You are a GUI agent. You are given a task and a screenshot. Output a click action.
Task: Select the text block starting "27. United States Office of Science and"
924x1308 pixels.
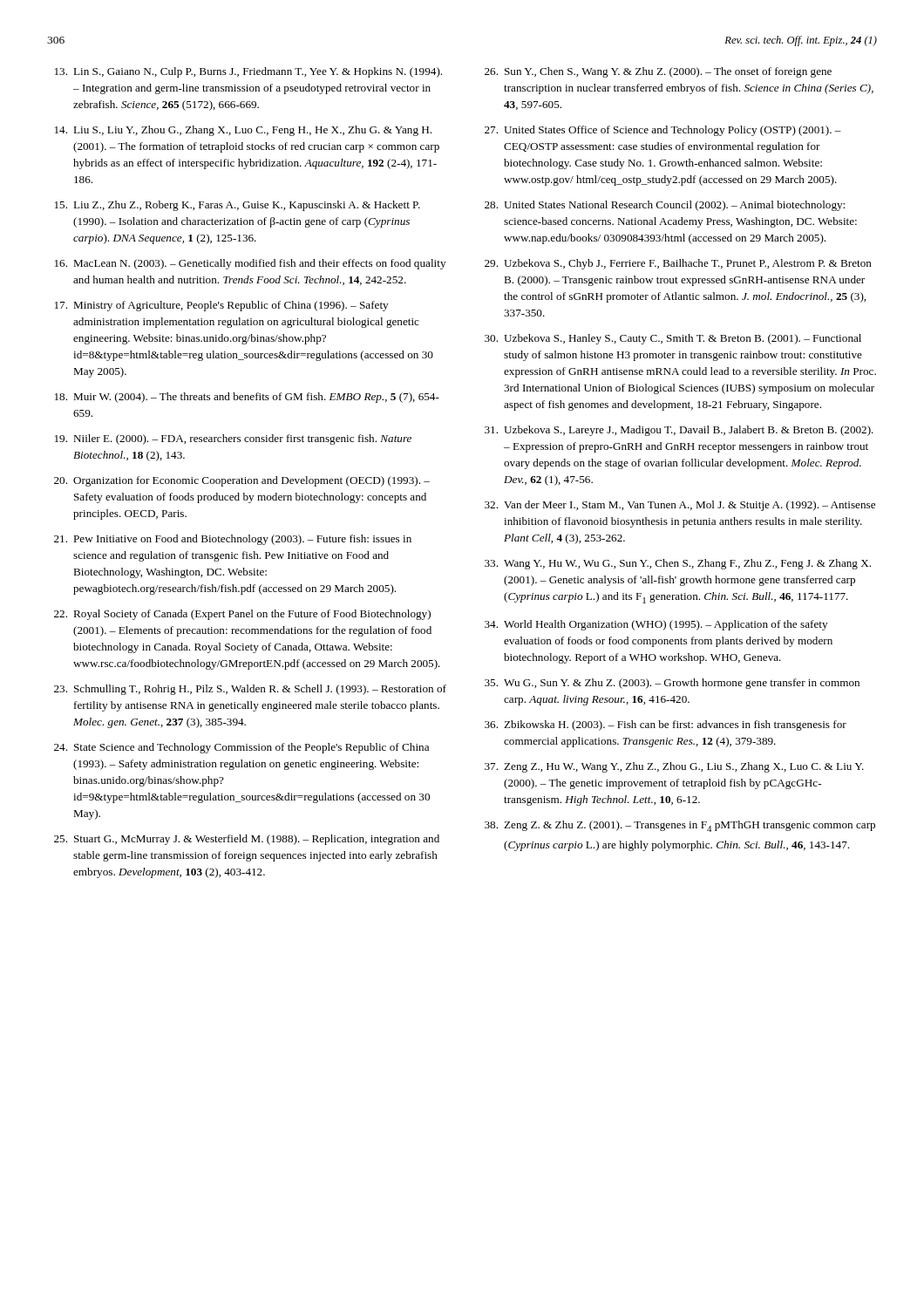point(677,154)
